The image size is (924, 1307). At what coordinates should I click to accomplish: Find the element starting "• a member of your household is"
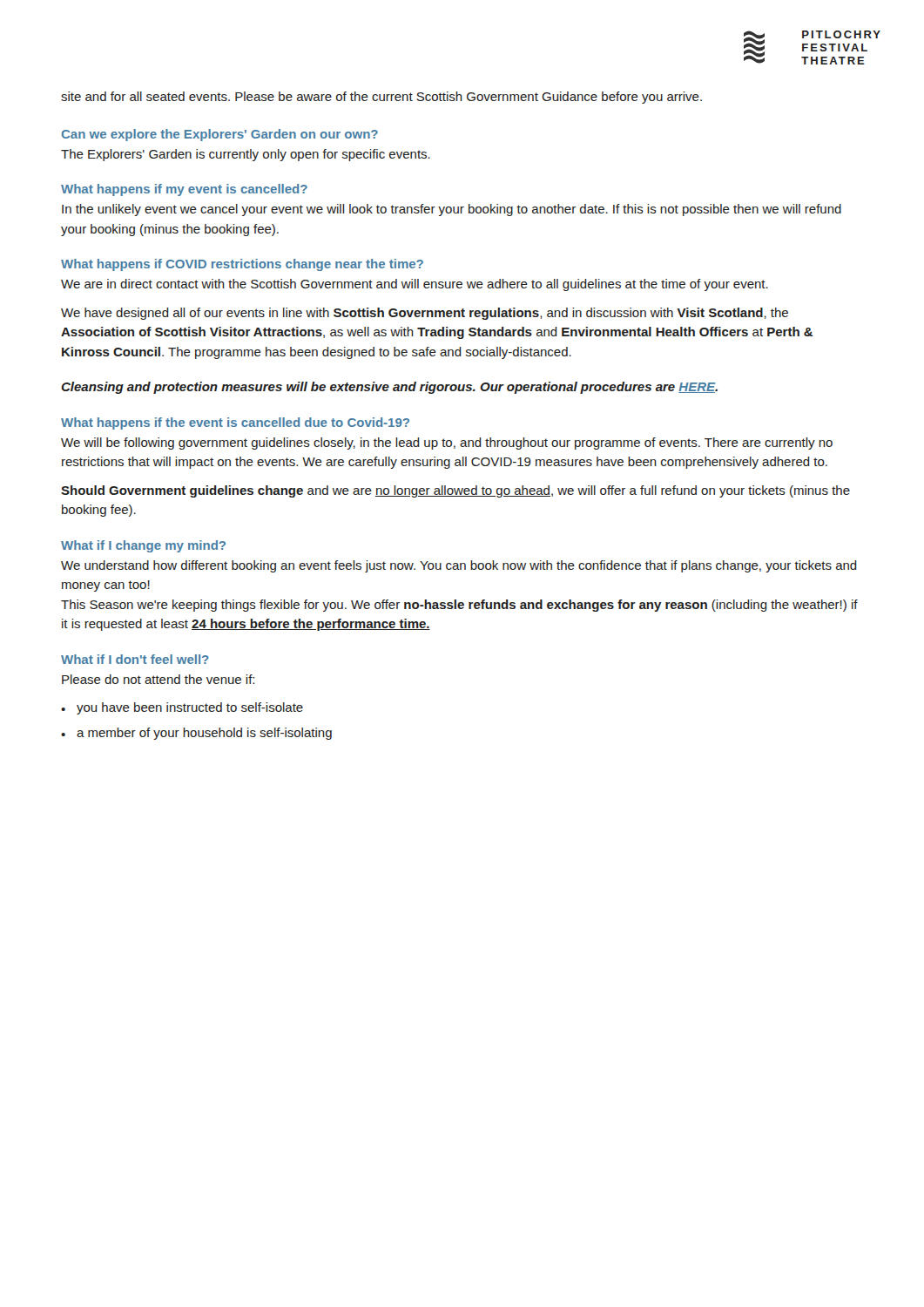[197, 733]
